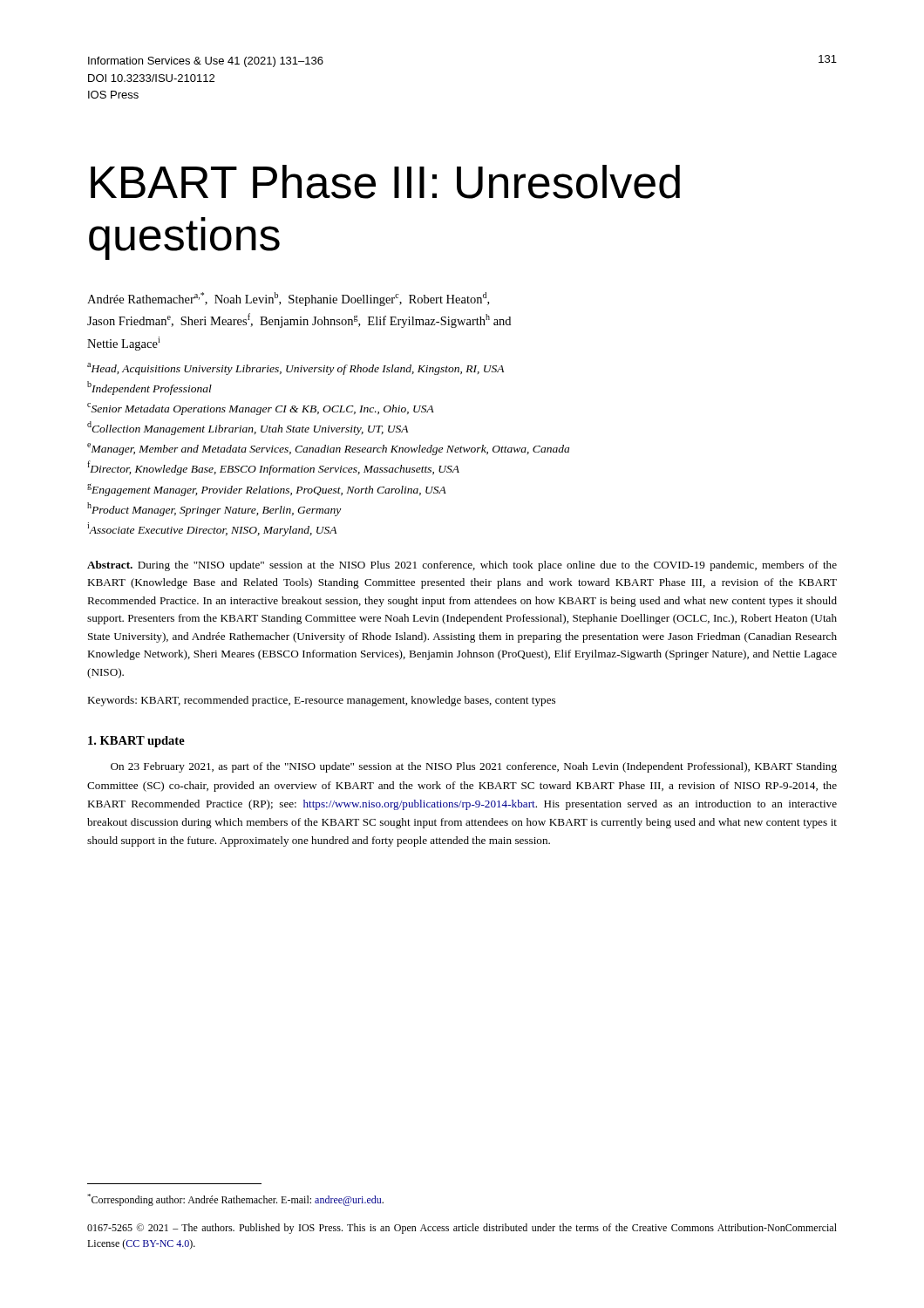This screenshot has height=1308, width=924.
Task: Select the text starting "aHead, Acquisitions University Libraries, University of Rhode"
Action: point(328,447)
